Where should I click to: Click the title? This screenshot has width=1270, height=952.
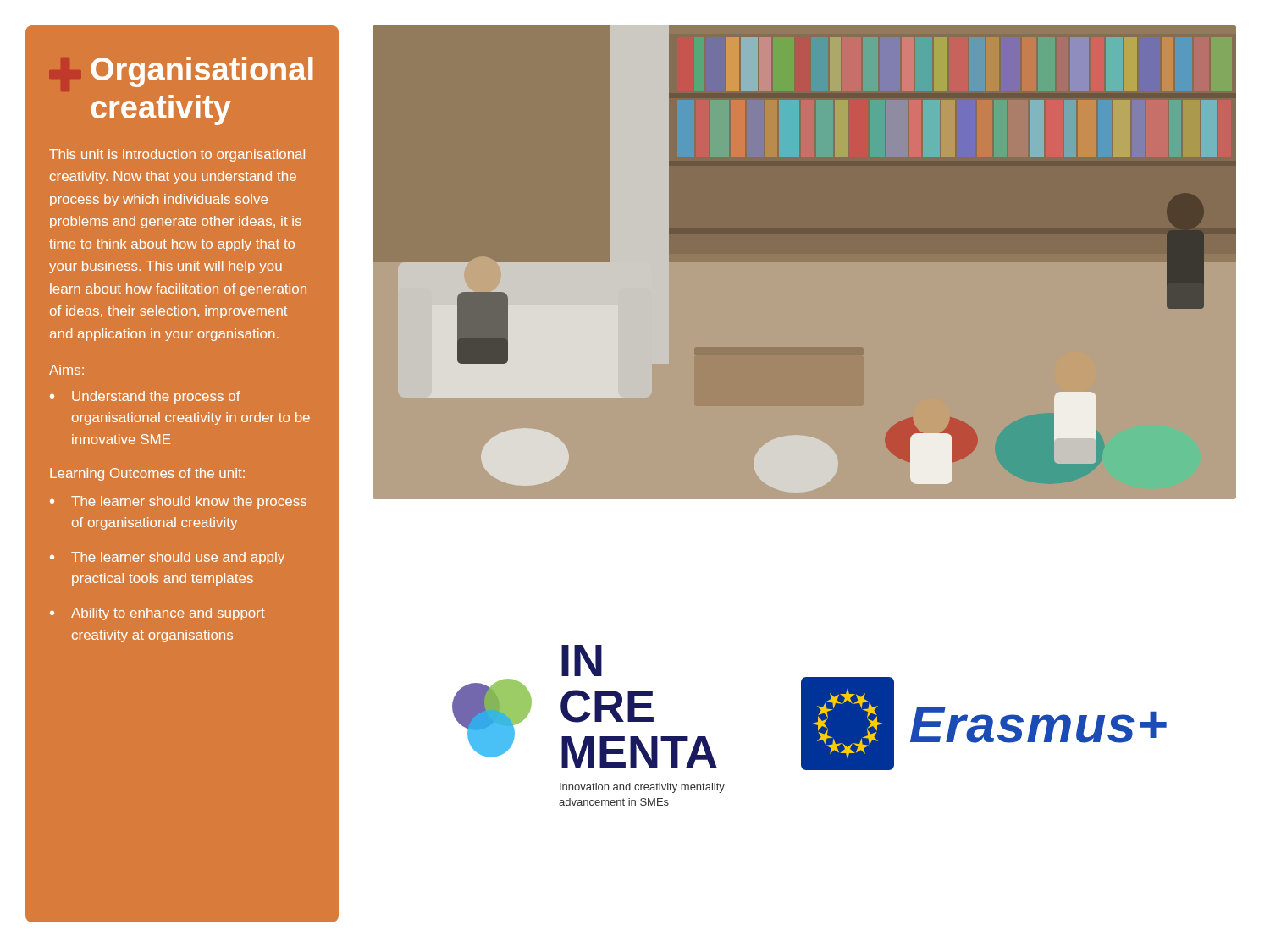pyautogui.click(x=182, y=89)
